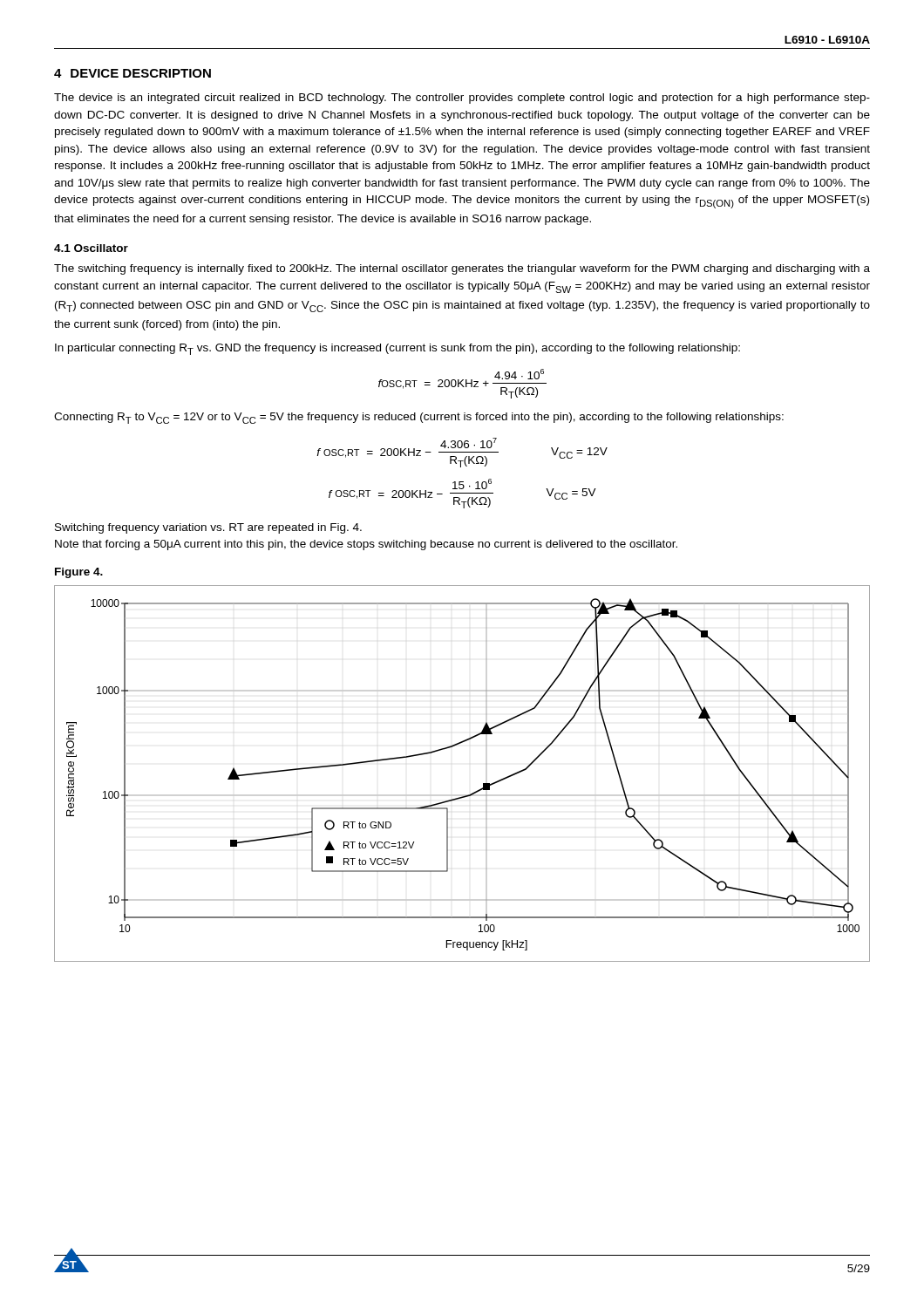Find the region starting "fOSC,RT = 200KHz − 15 ·"
This screenshot has width=924, height=1308.
[x=462, y=494]
